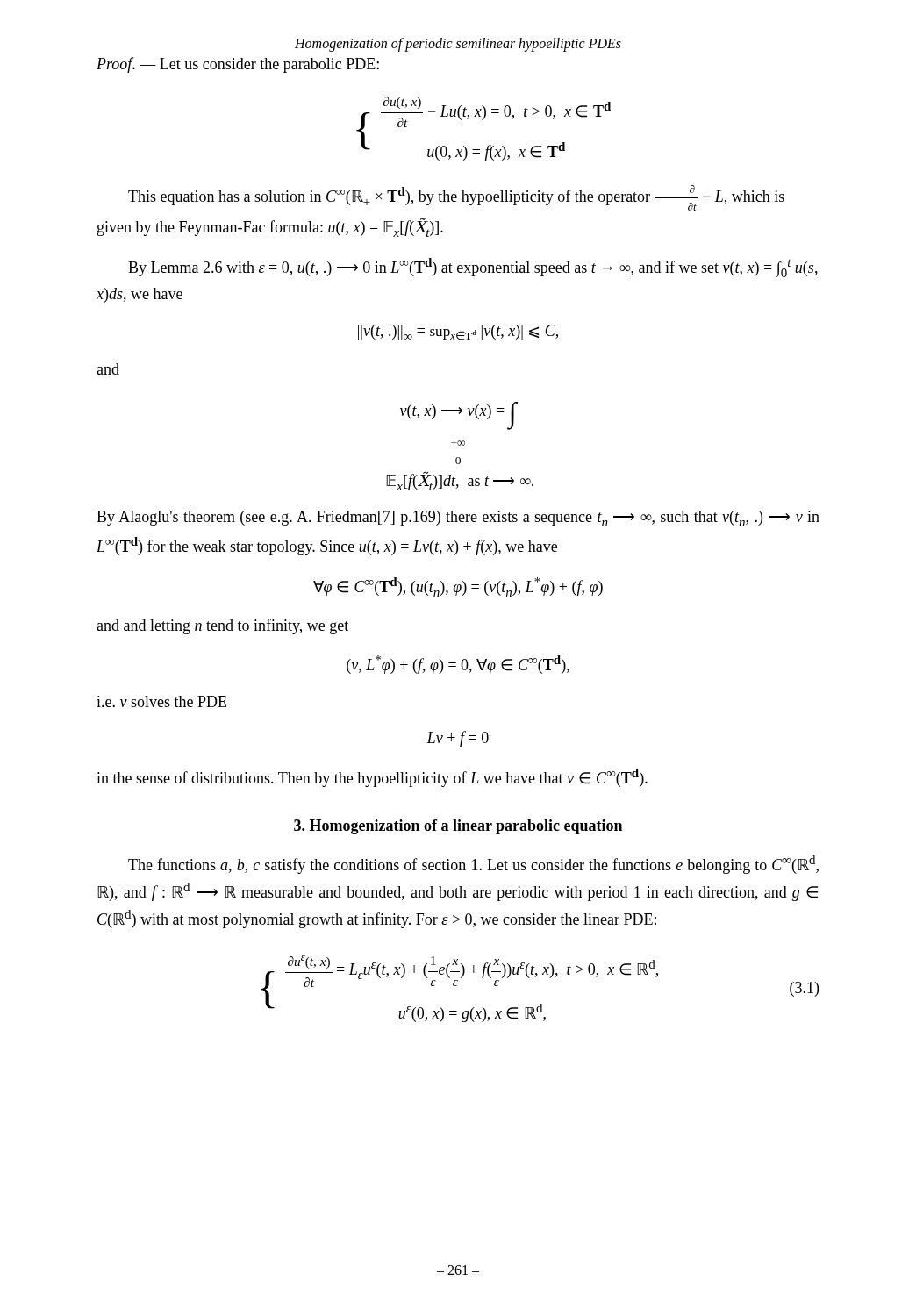The height and width of the screenshot is (1316, 916).
Task: Locate the text block that says "This equation has a solution in C∞(ℝ+"
Action: coord(441,210)
